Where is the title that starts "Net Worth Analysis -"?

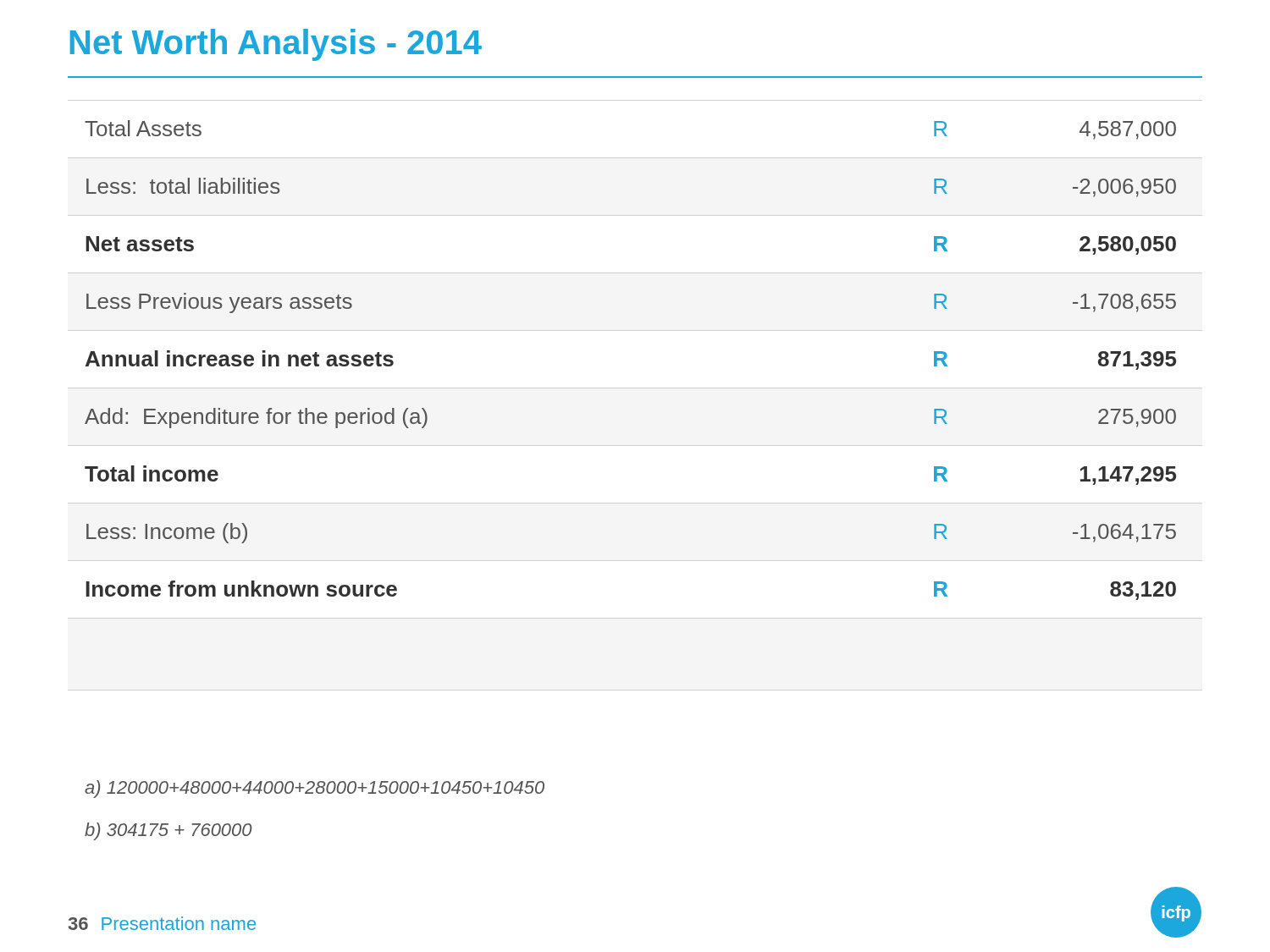[275, 42]
